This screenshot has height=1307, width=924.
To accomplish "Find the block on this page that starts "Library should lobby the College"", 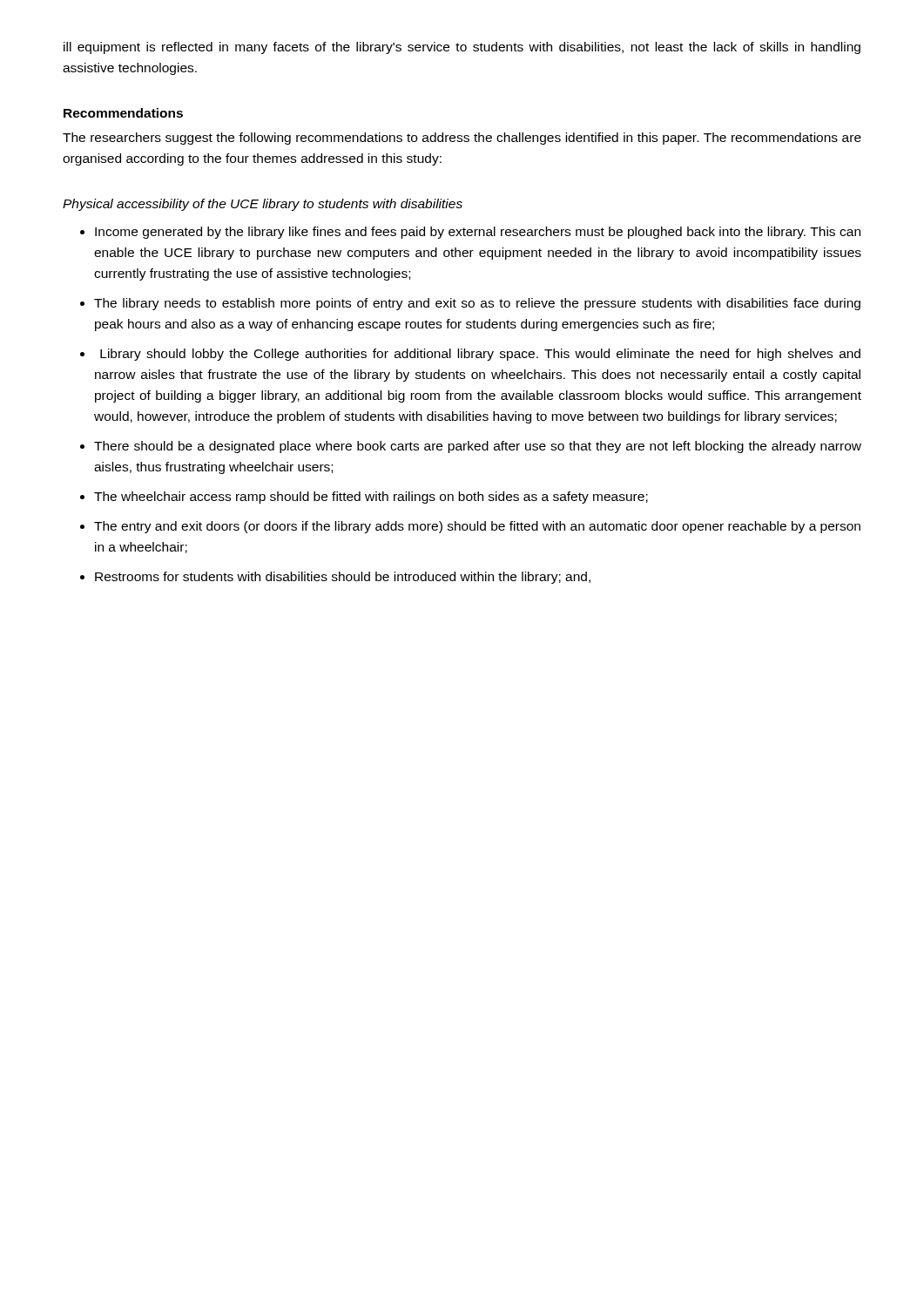I will point(478,385).
